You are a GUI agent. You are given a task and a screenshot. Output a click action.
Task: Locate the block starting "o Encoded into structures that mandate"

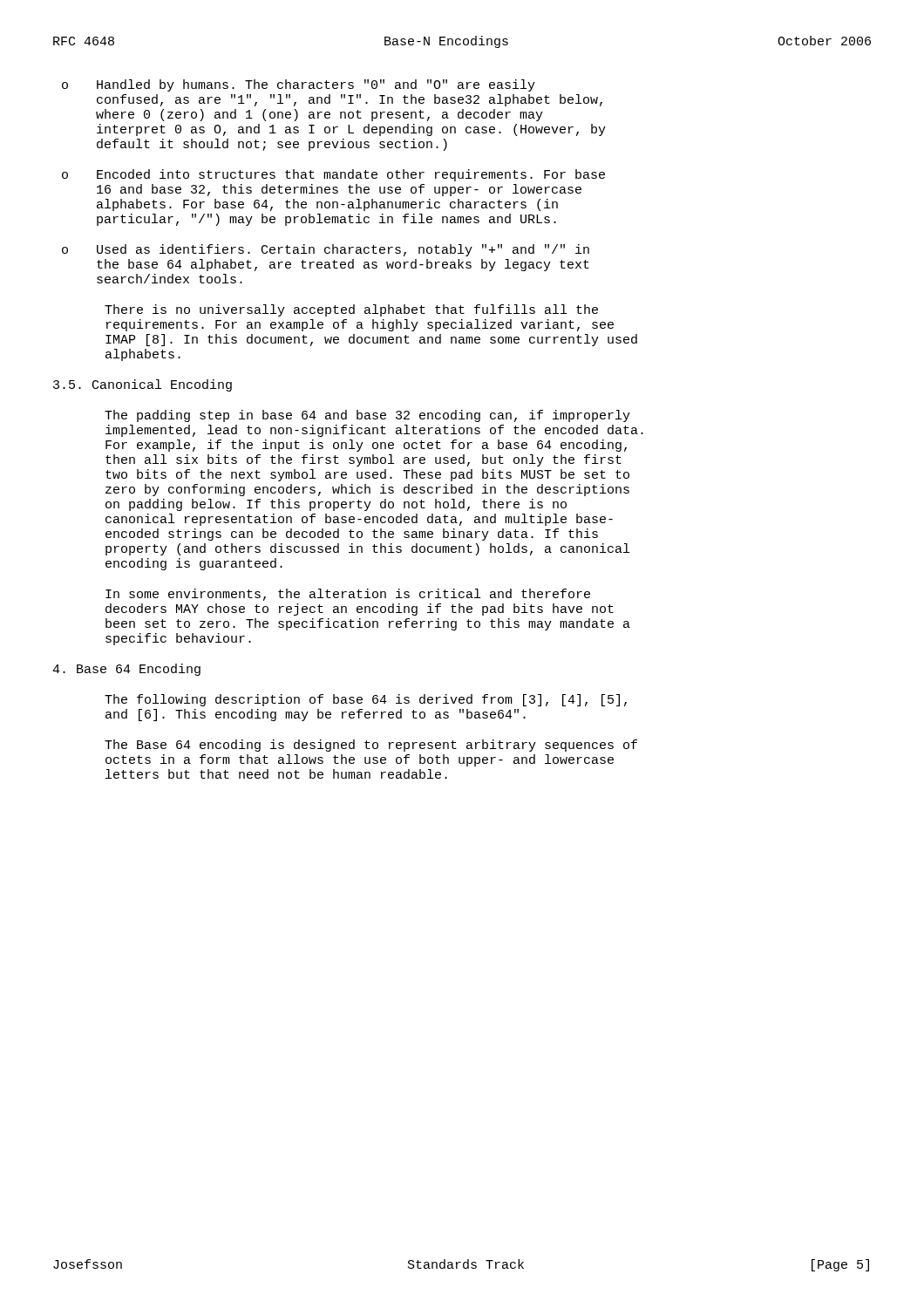click(x=462, y=198)
